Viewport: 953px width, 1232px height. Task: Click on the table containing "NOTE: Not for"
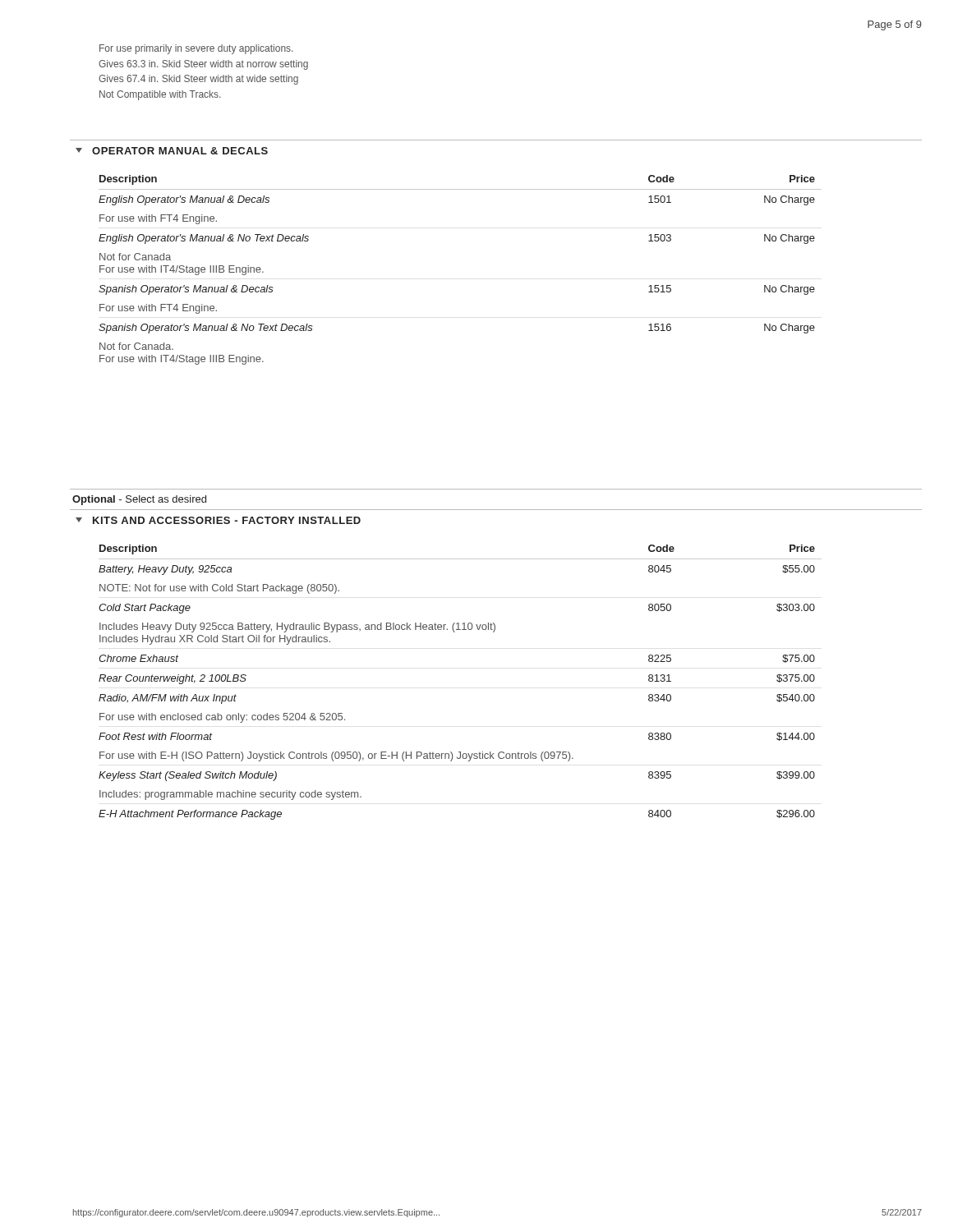[x=460, y=680]
